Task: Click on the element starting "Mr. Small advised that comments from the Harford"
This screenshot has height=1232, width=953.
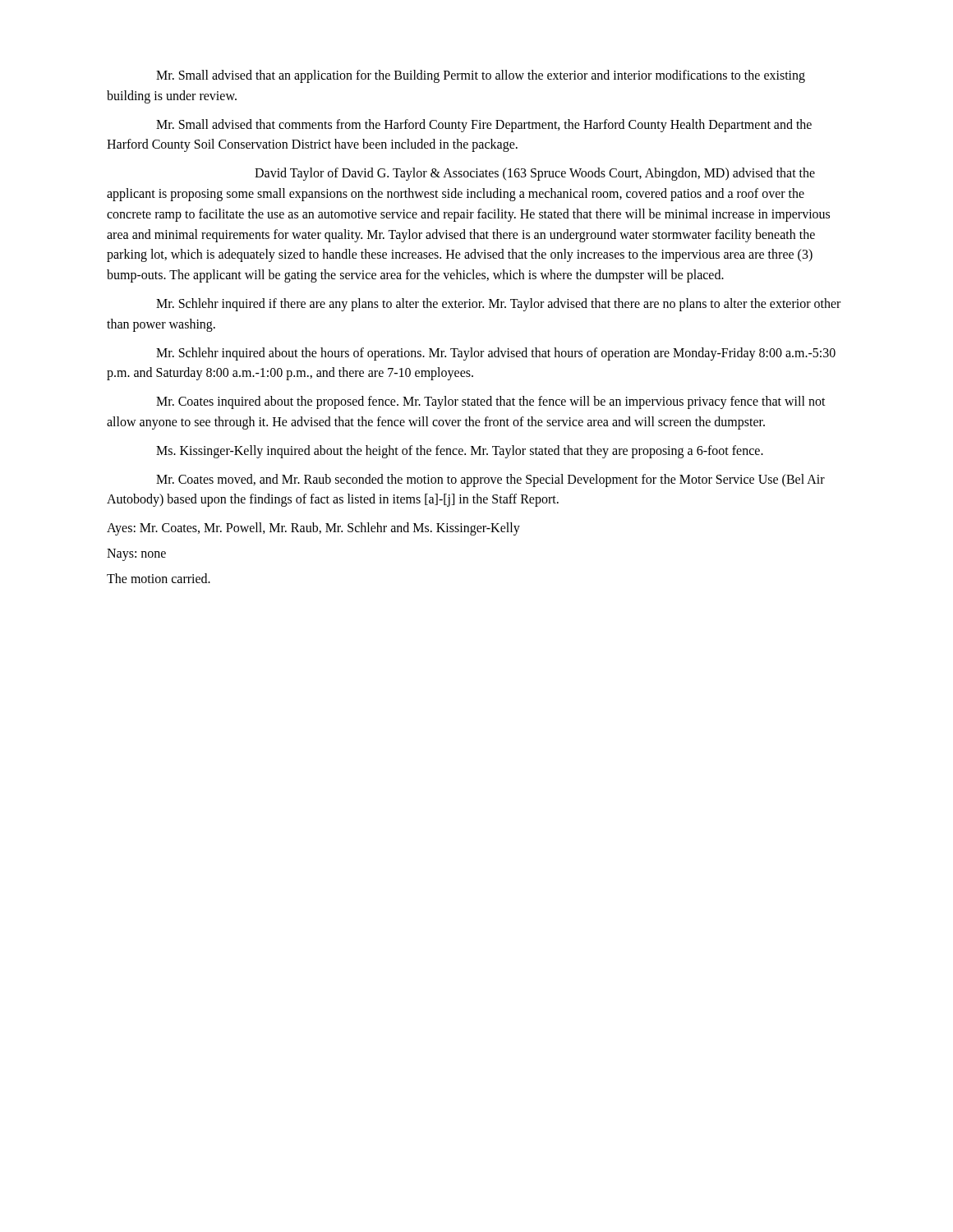Action: click(459, 134)
